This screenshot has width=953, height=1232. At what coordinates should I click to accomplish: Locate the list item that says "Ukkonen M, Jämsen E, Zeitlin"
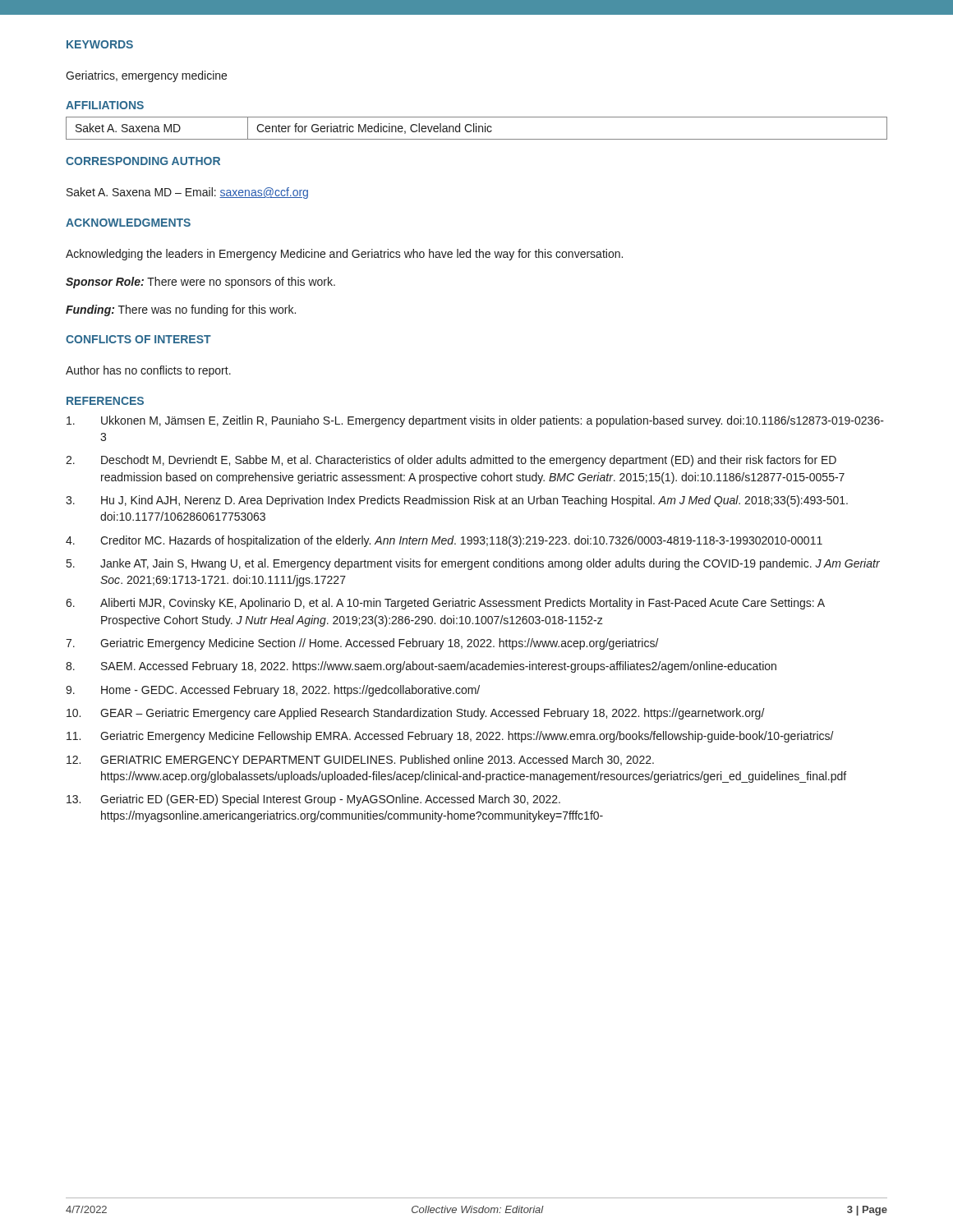[476, 429]
